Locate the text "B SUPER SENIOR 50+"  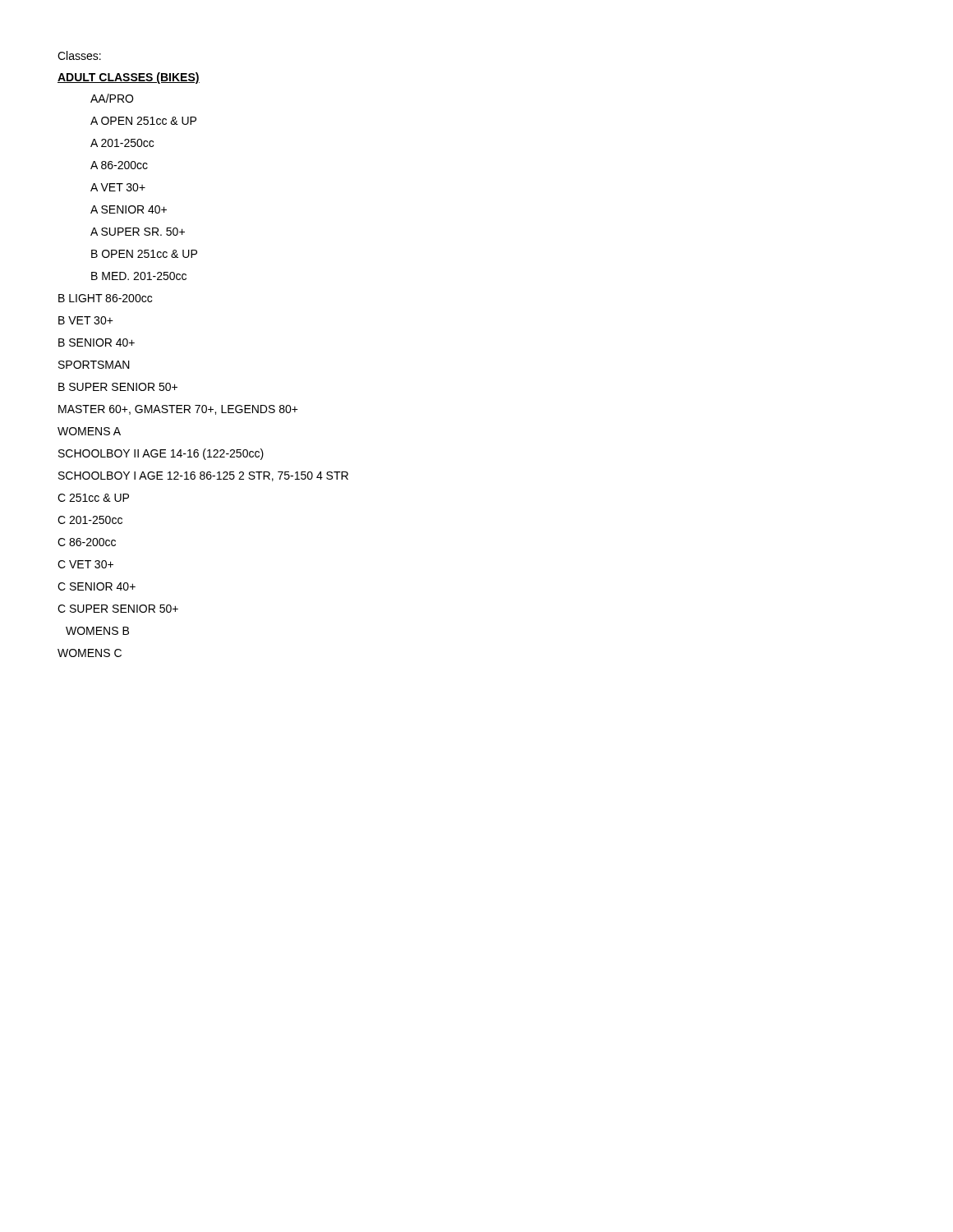[x=118, y=387]
